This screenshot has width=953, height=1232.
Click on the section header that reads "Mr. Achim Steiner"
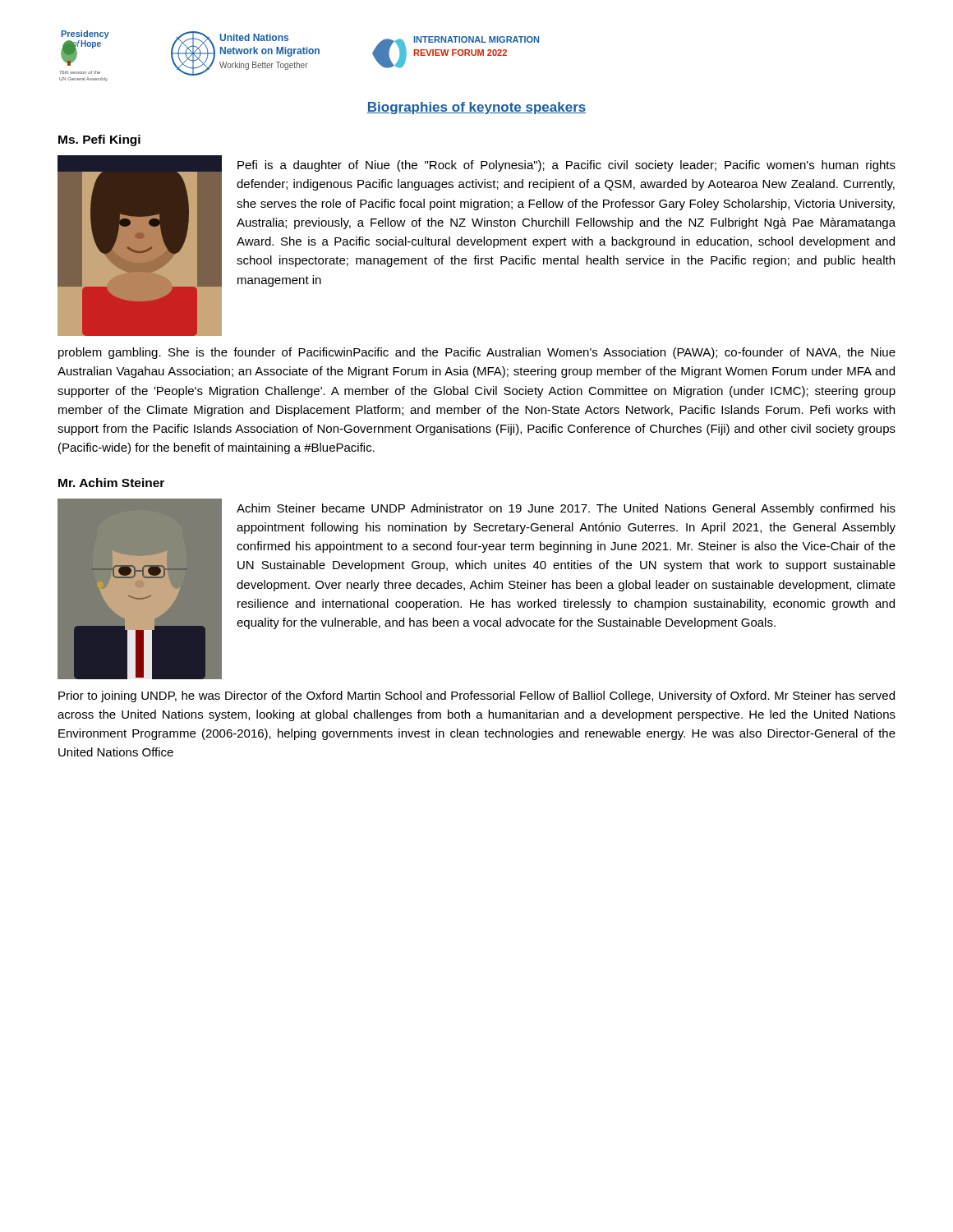(x=111, y=482)
